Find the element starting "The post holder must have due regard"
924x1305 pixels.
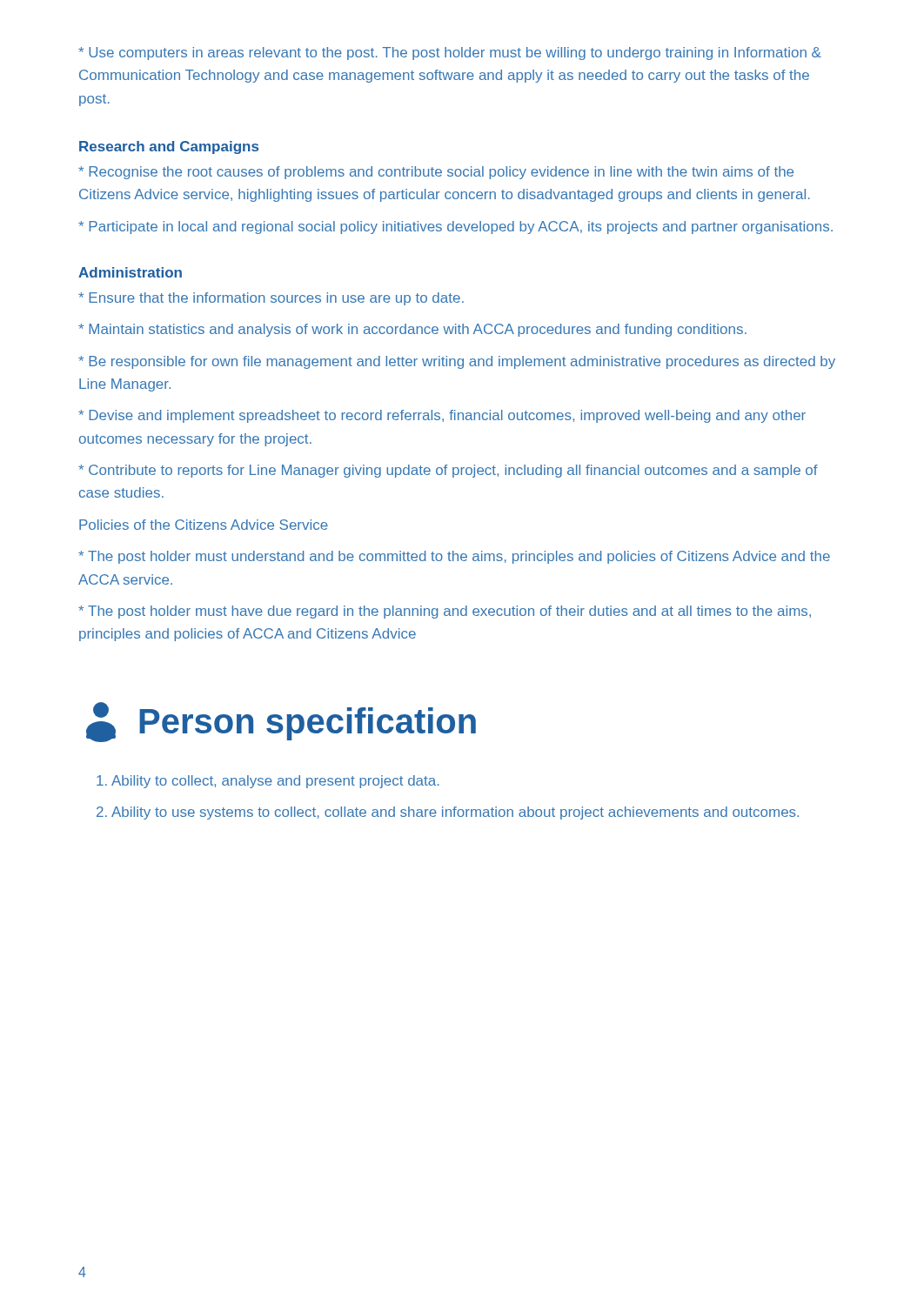(445, 622)
